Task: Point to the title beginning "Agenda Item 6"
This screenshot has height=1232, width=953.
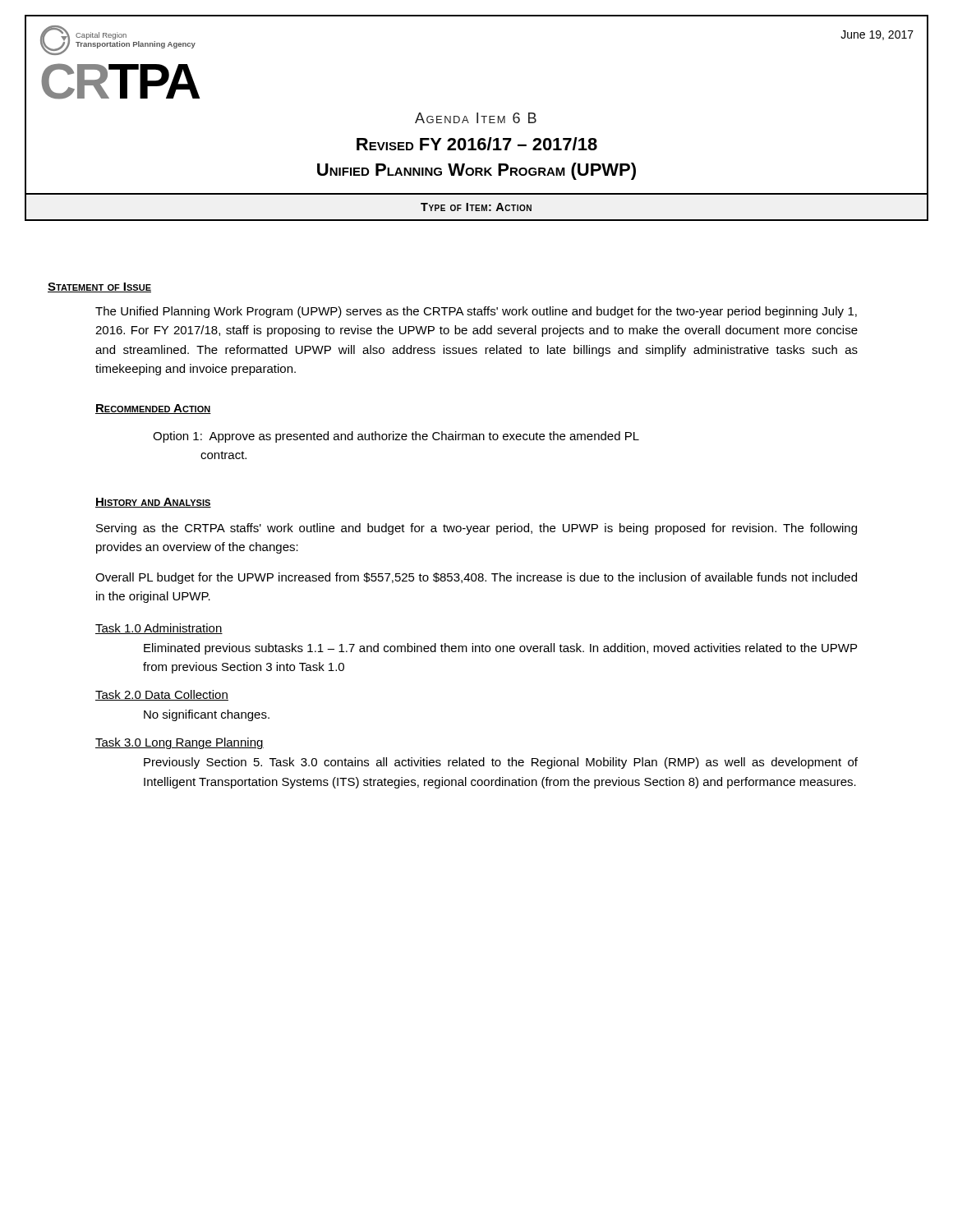Action: pyautogui.click(x=476, y=118)
